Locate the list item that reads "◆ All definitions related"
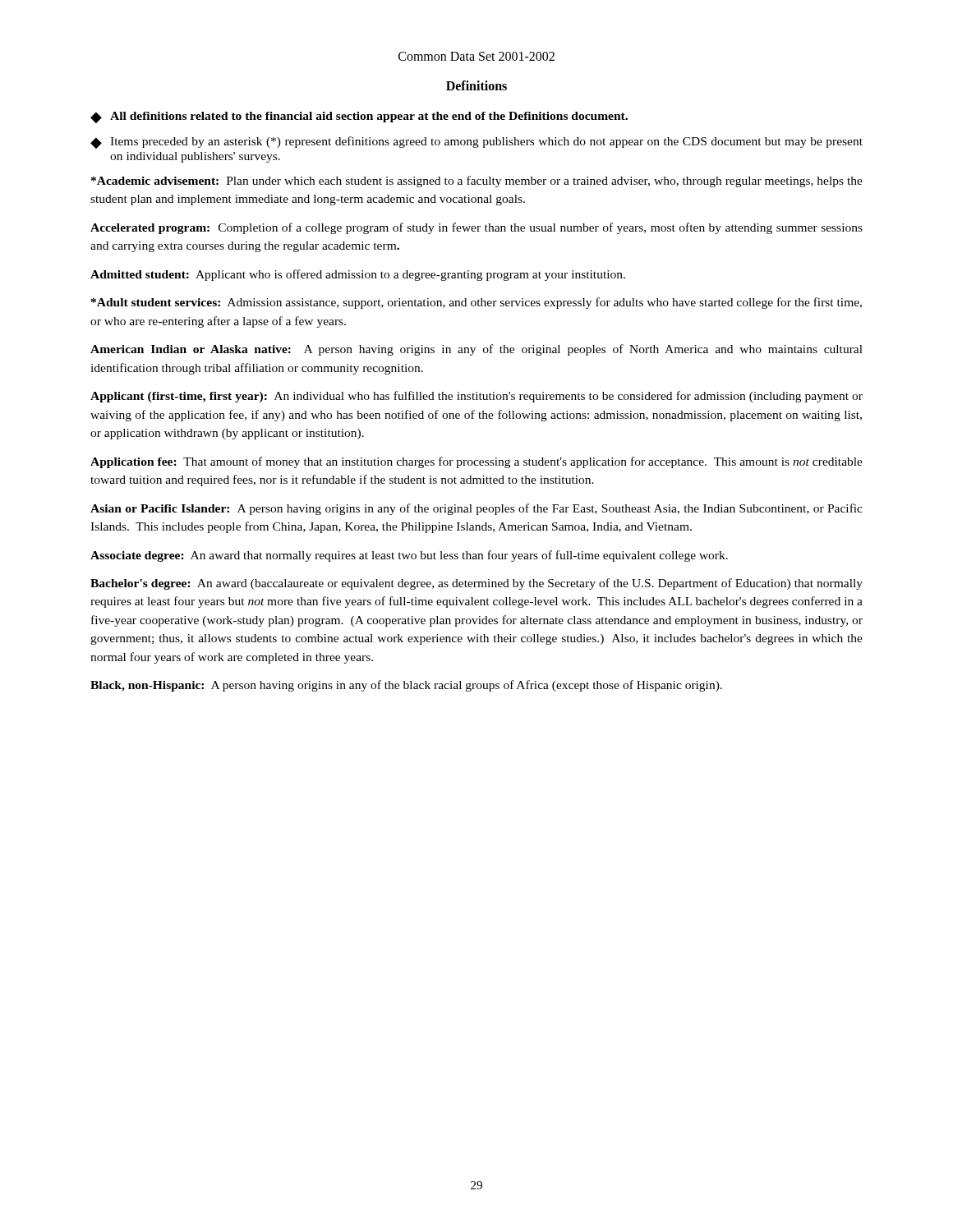 (476, 117)
